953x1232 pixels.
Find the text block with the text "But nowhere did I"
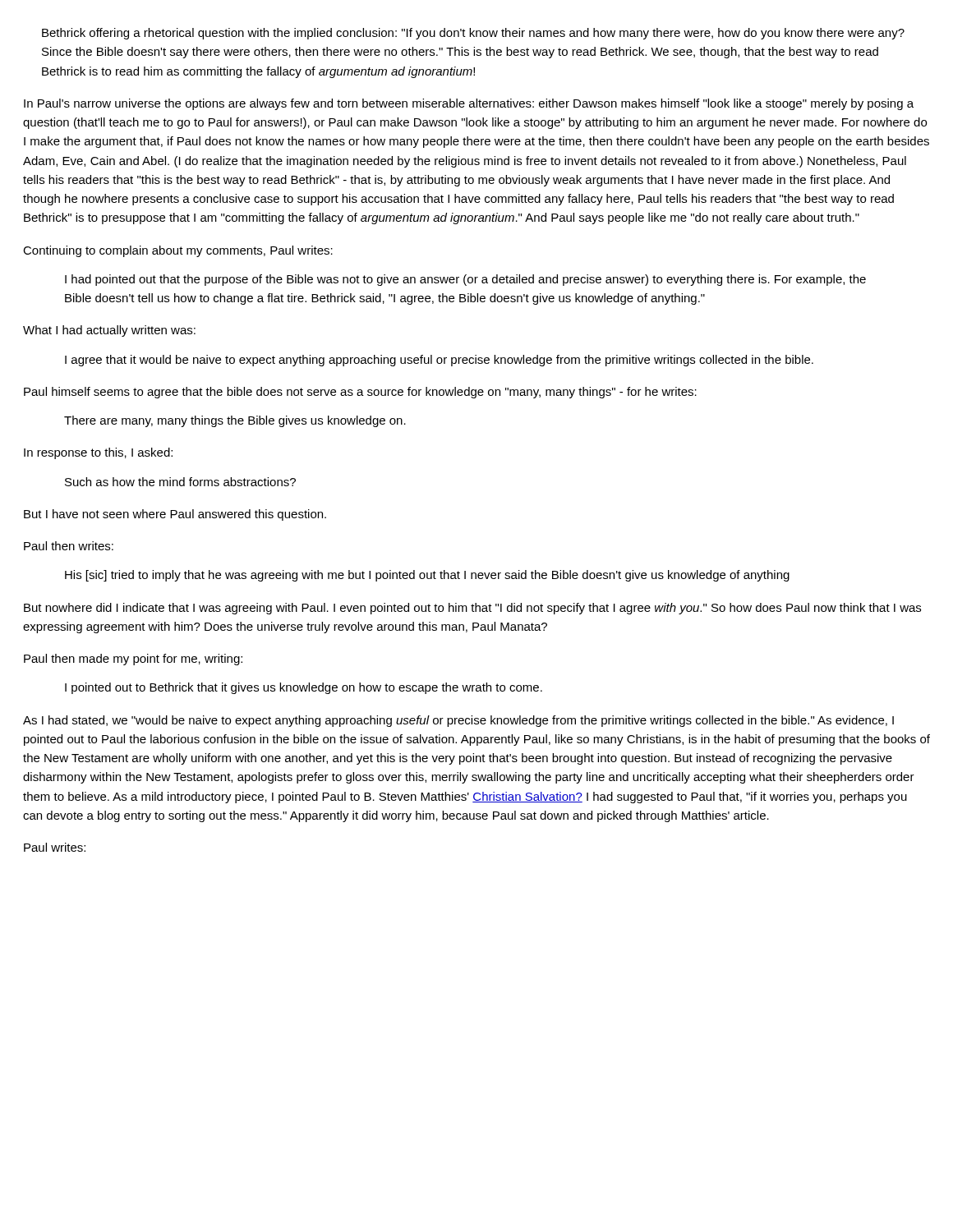(x=472, y=616)
